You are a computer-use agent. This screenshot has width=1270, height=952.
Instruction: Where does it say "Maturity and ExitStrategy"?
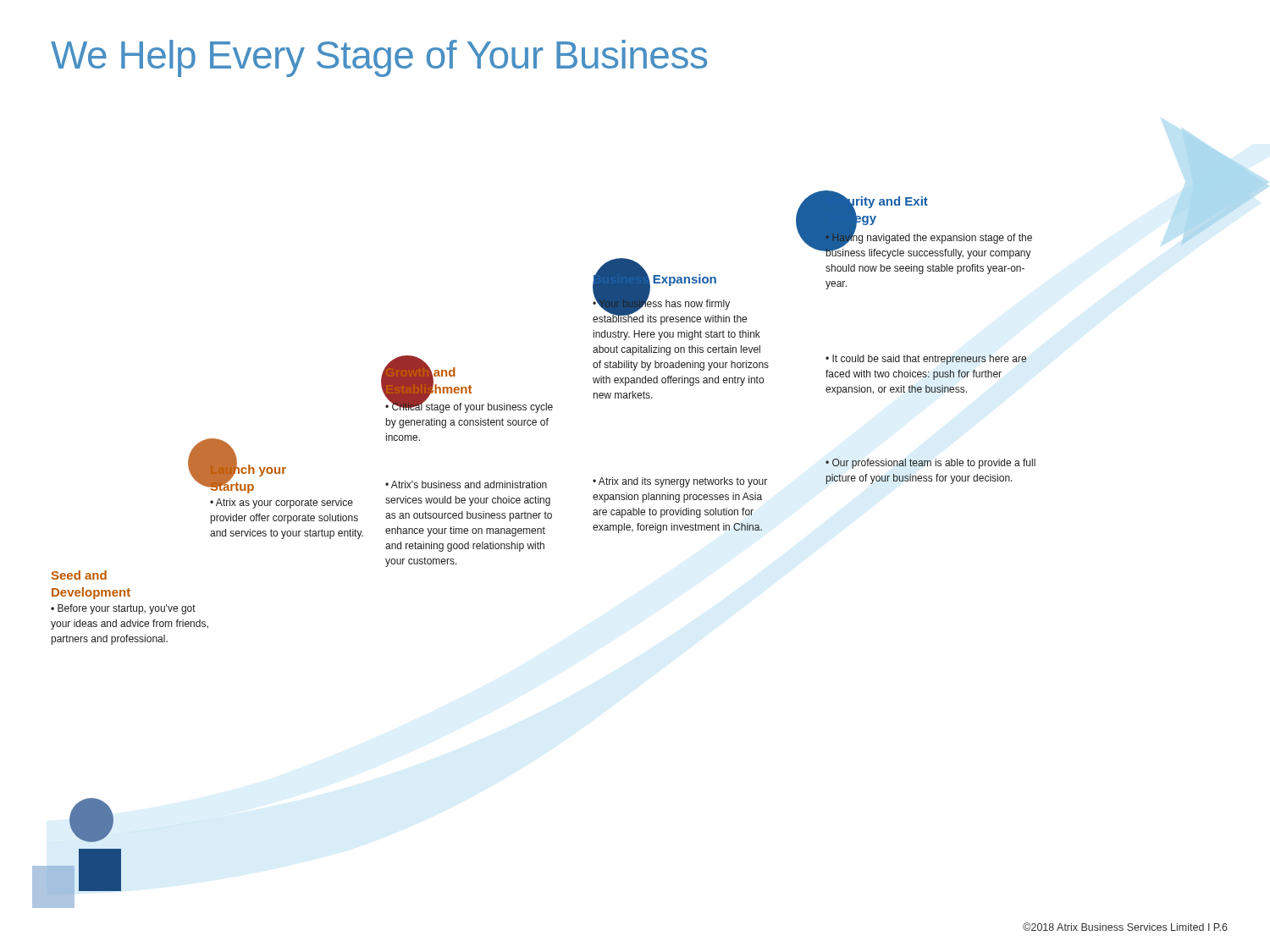[877, 209]
